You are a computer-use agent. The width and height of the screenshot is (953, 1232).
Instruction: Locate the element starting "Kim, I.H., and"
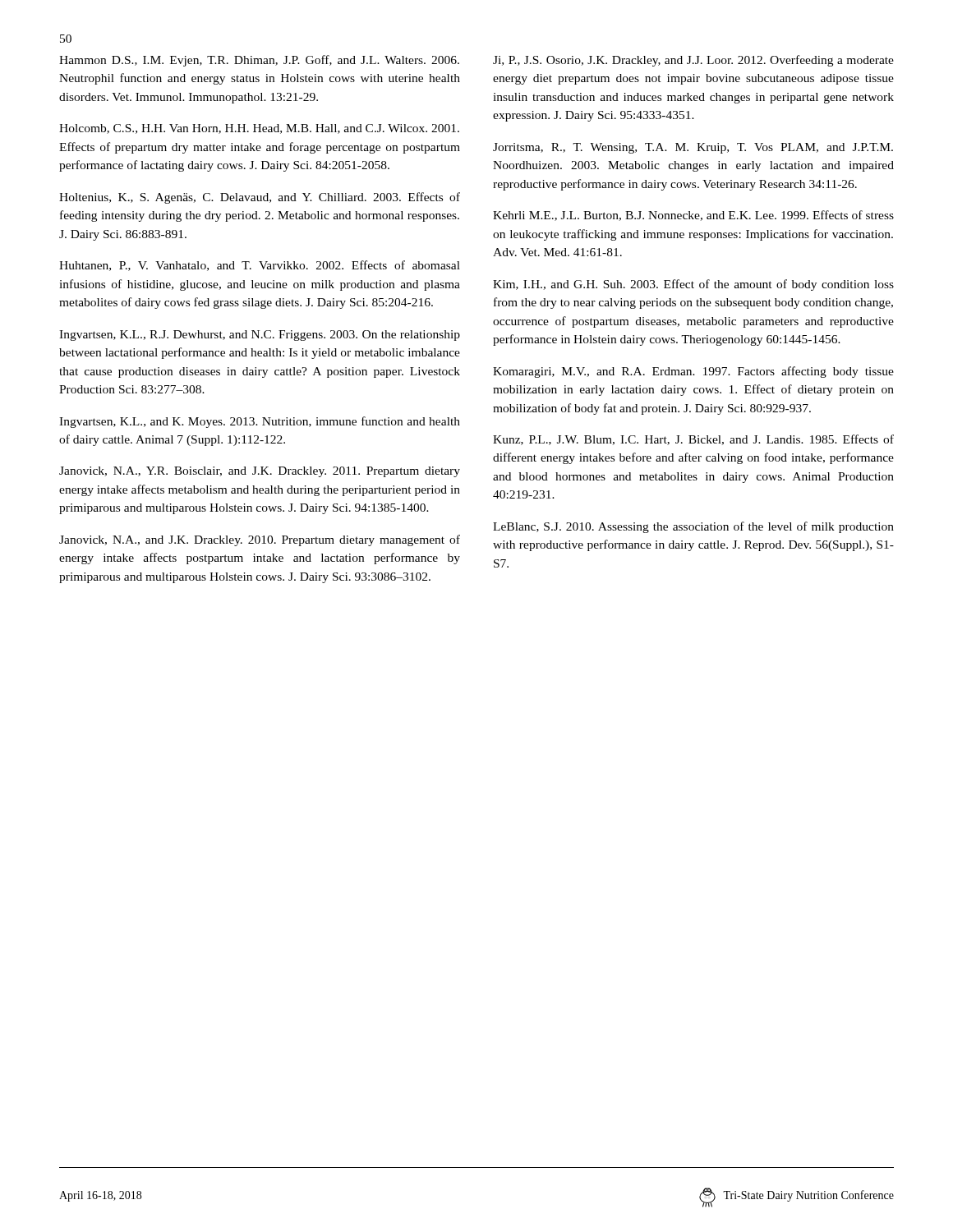click(x=693, y=311)
